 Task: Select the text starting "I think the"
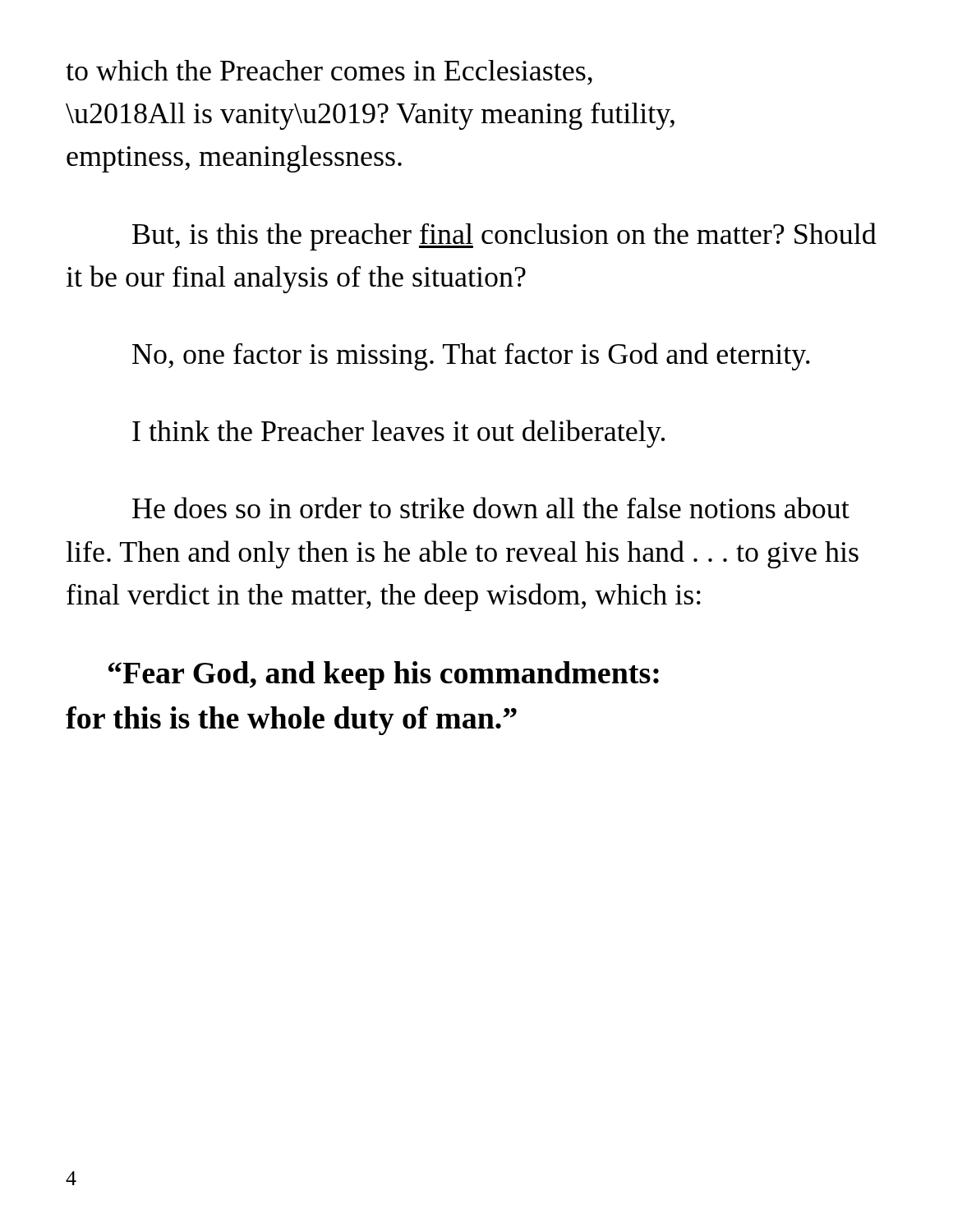(399, 431)
